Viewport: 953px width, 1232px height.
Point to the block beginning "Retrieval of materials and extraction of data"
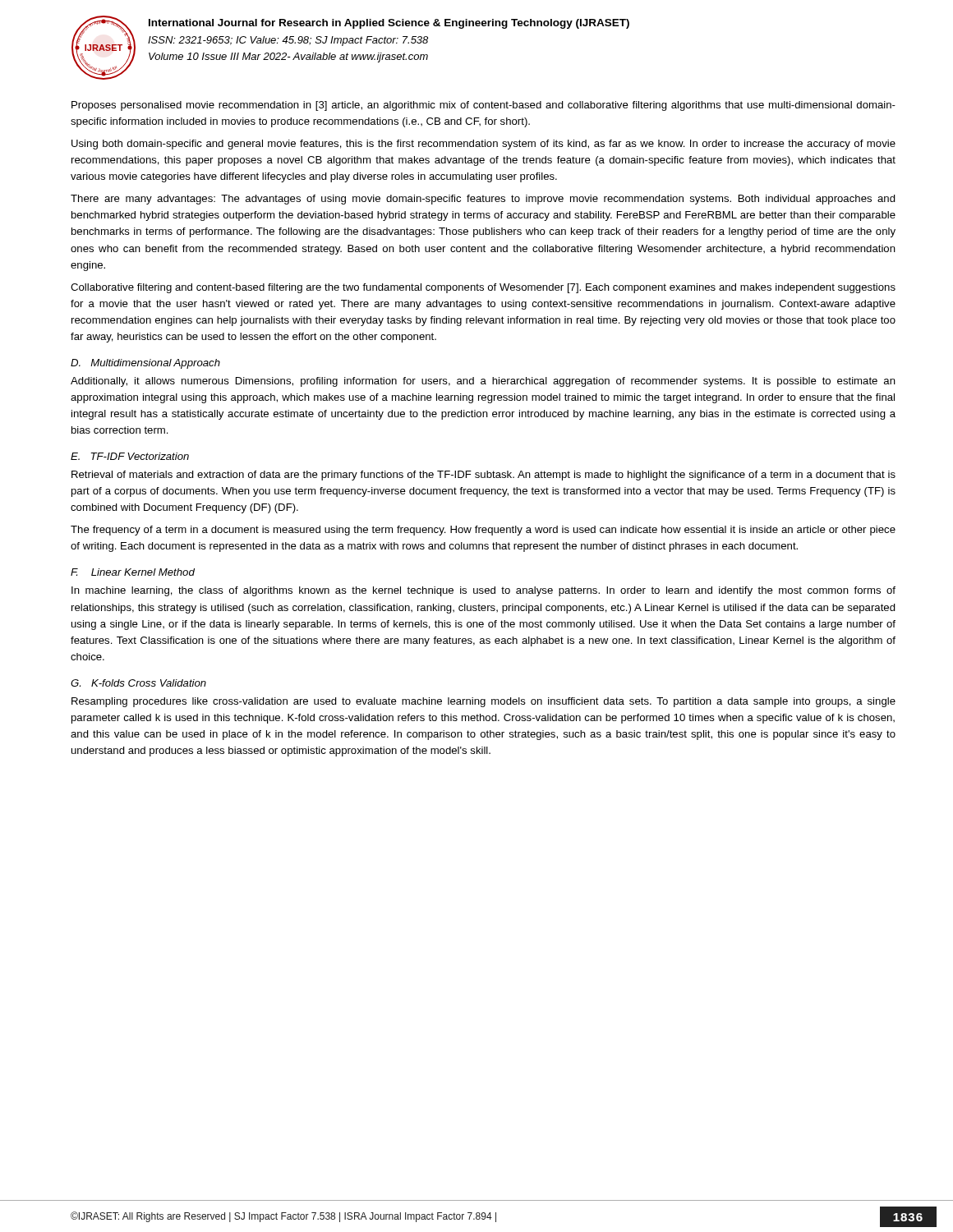click(x=483, y=491)
